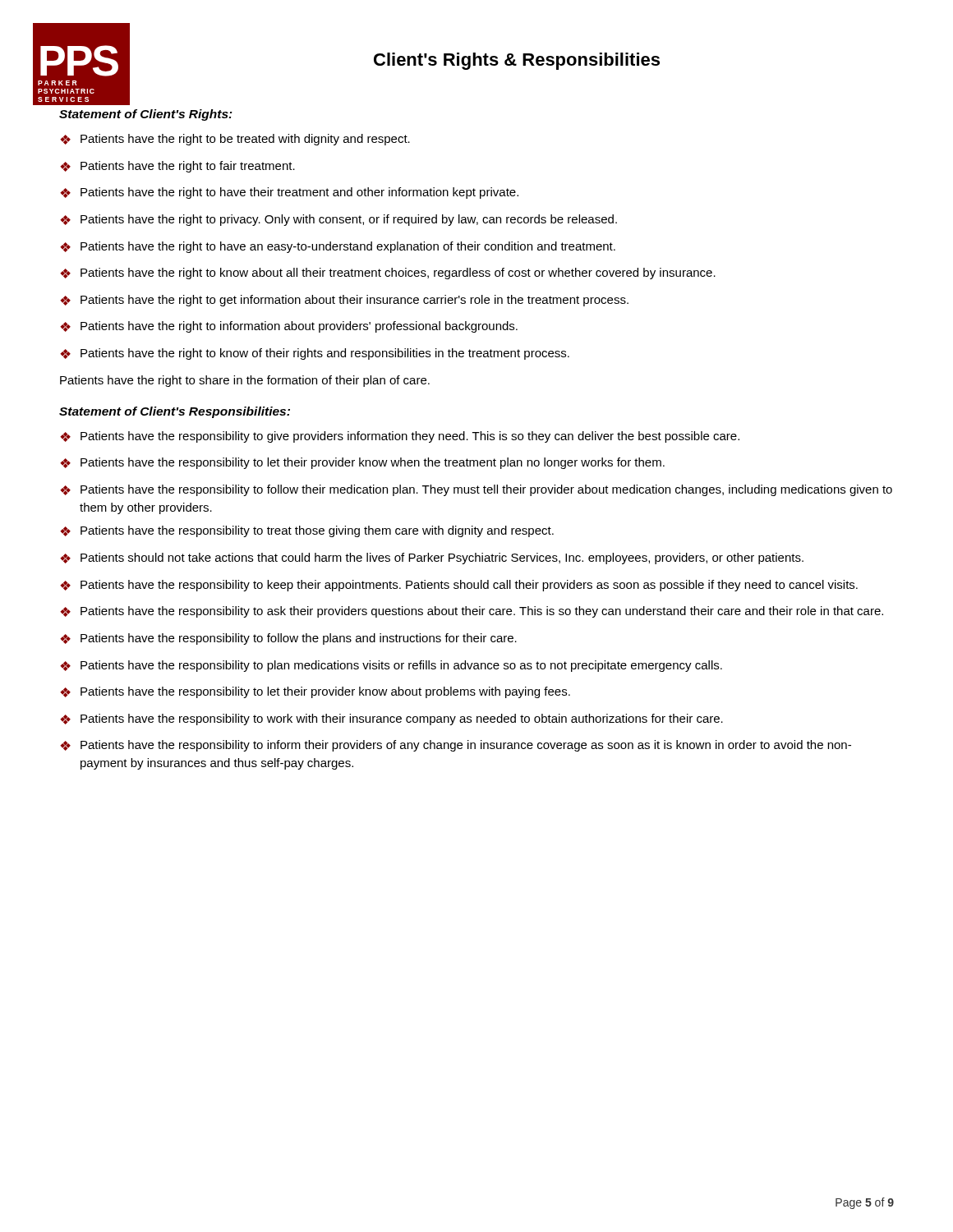Image resolution: width=953 pixels, height=1232 pixels.
Task: Find "Client's Rights & Responsibilities" on this page
Action: click(517, 60)
